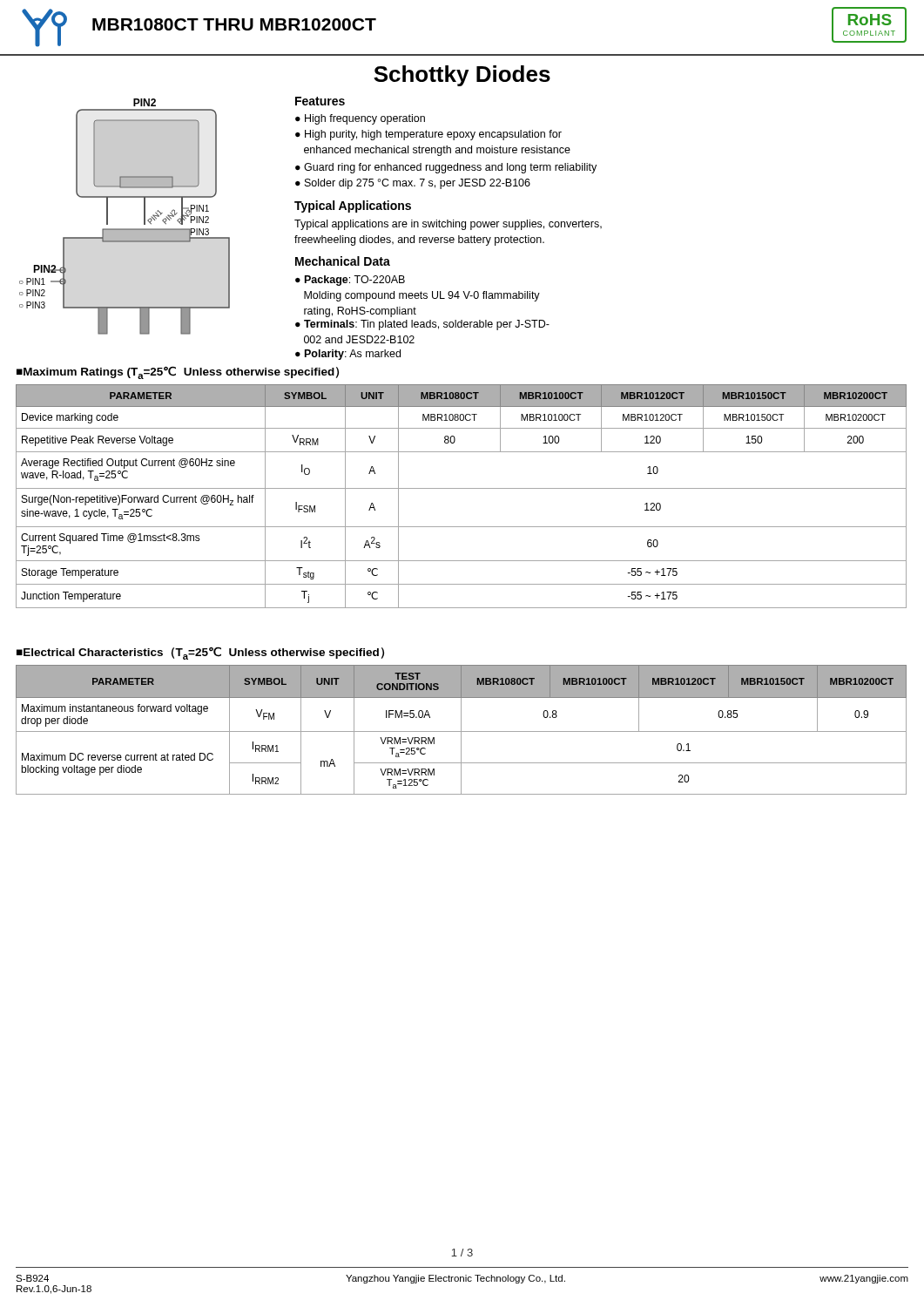Select the list item with the text "● High frequency operation"
The image size is (924, 1307).
[x=360, y=118]
